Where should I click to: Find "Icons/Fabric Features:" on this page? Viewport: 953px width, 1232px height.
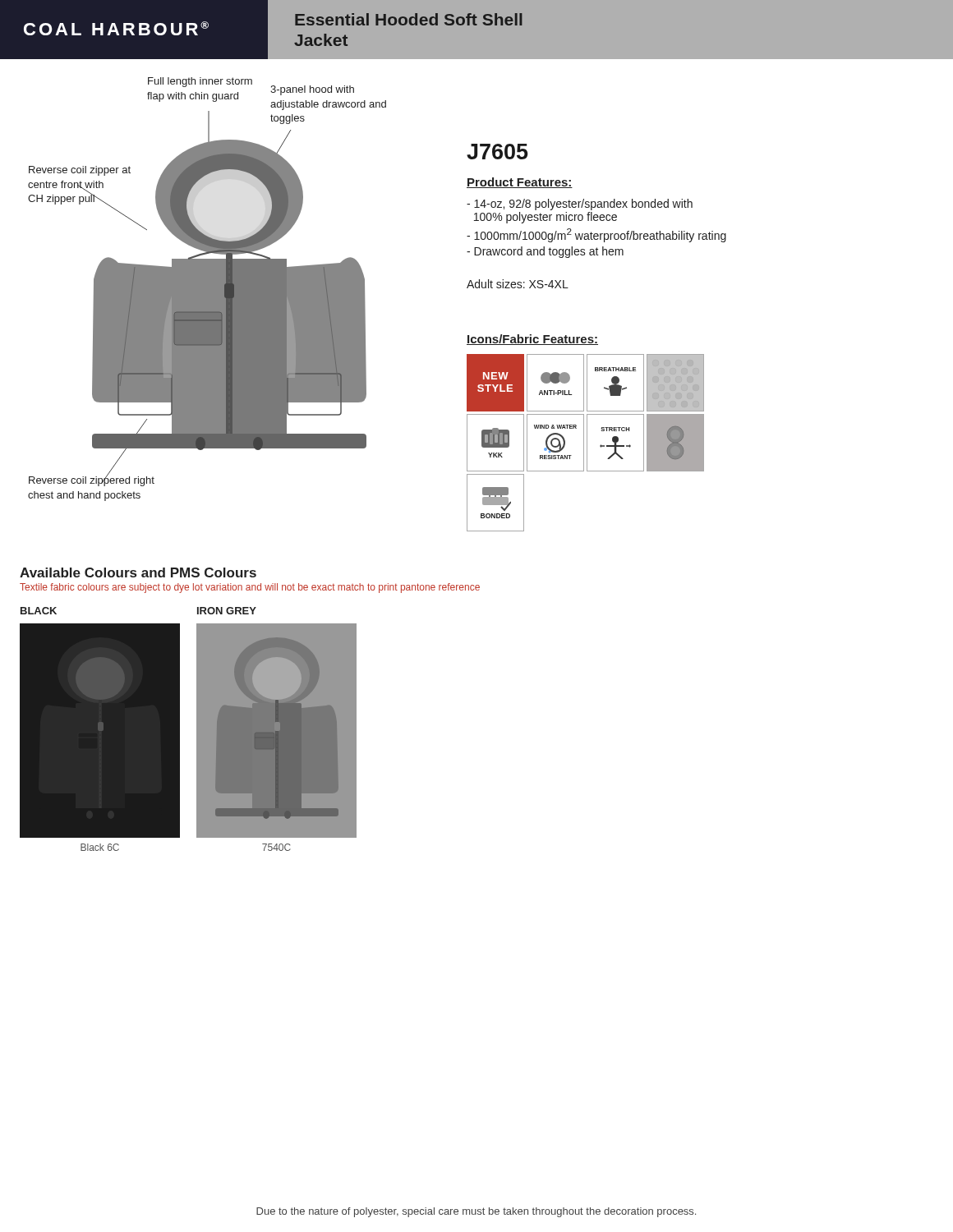[532, 338]
